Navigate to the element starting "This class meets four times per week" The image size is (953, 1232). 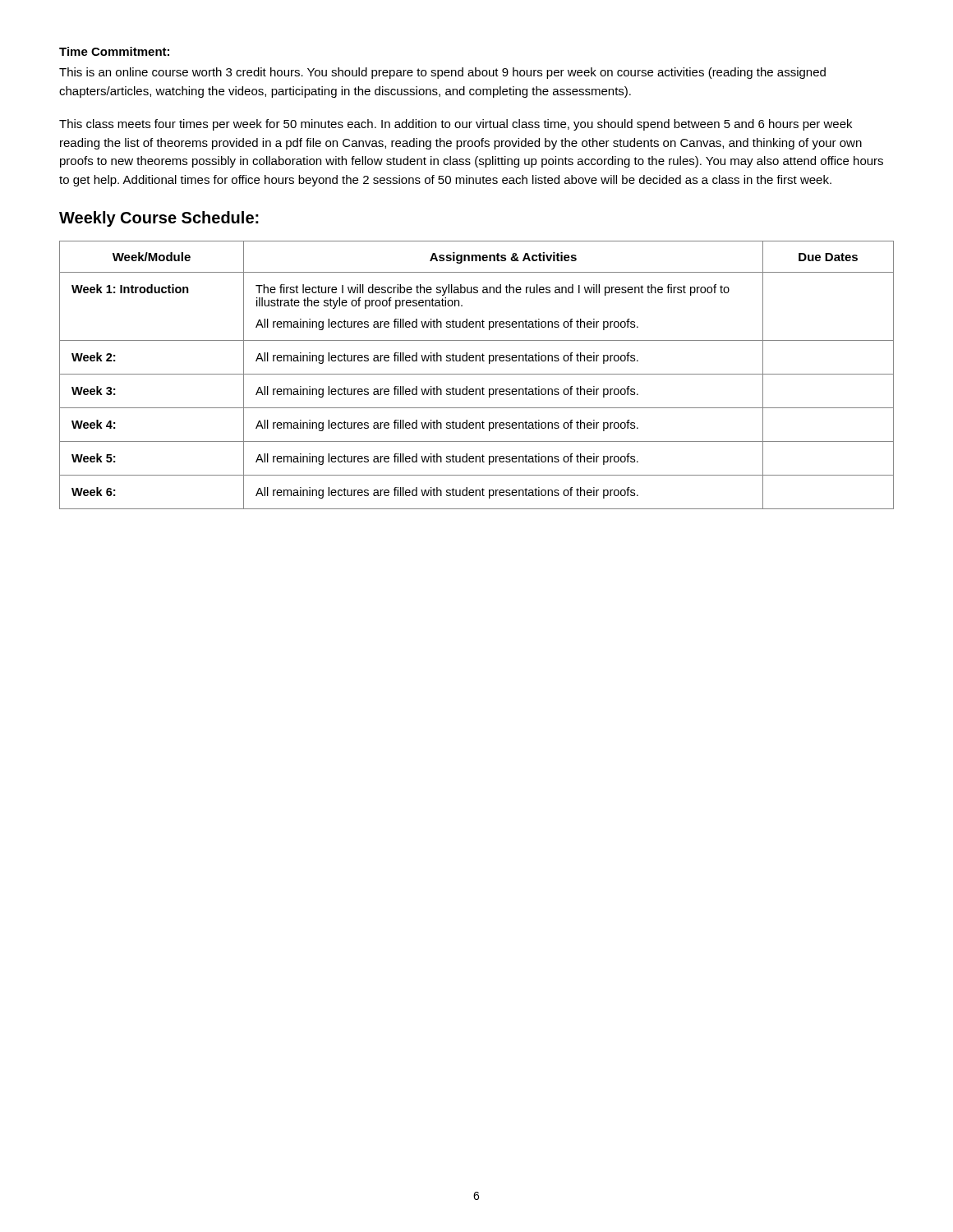(x=471, y=151)
